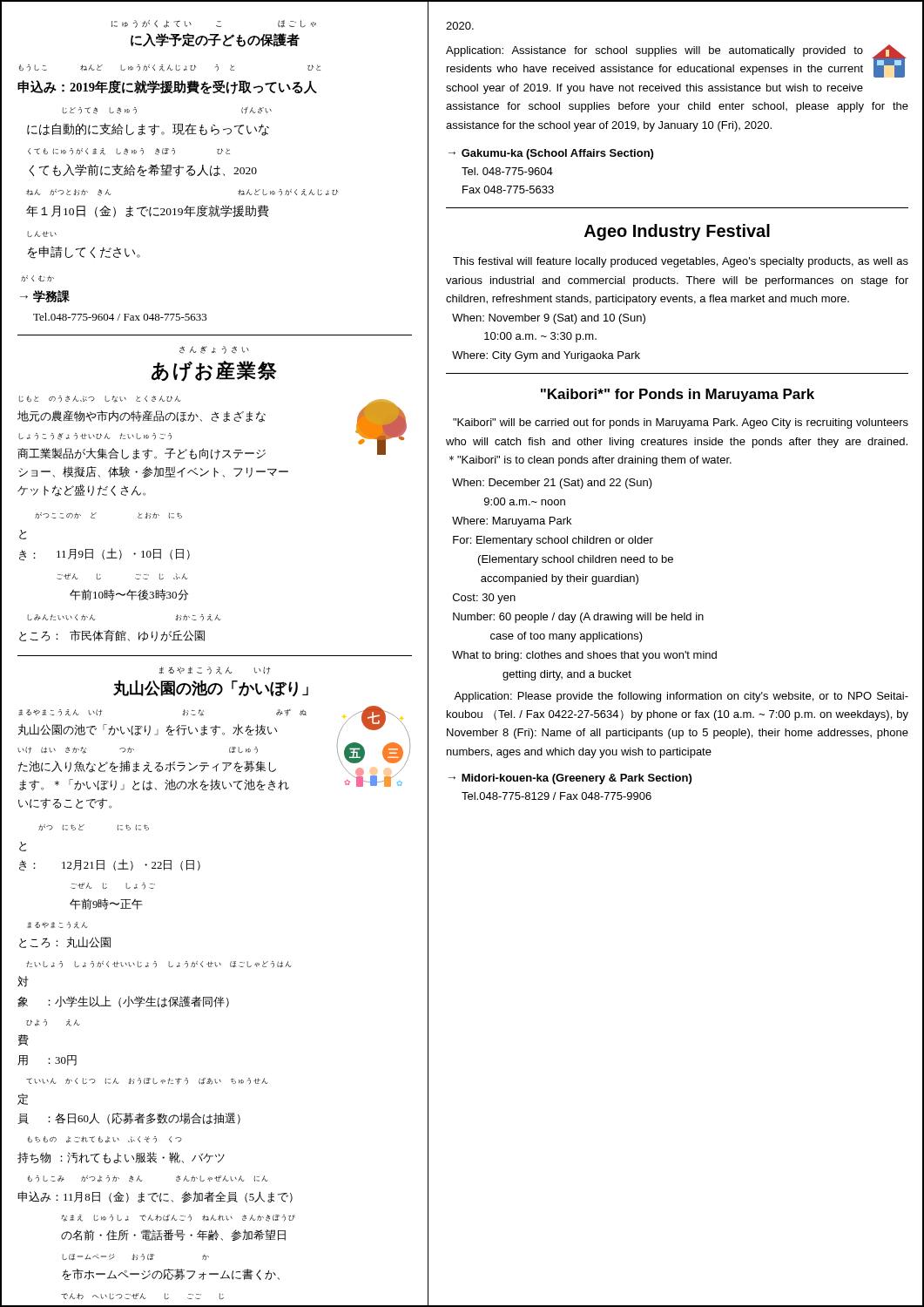Click on the region starting "にゅうがくよてい こ ほごしゃ"
924x1307 pixels.
coord(215,32)
